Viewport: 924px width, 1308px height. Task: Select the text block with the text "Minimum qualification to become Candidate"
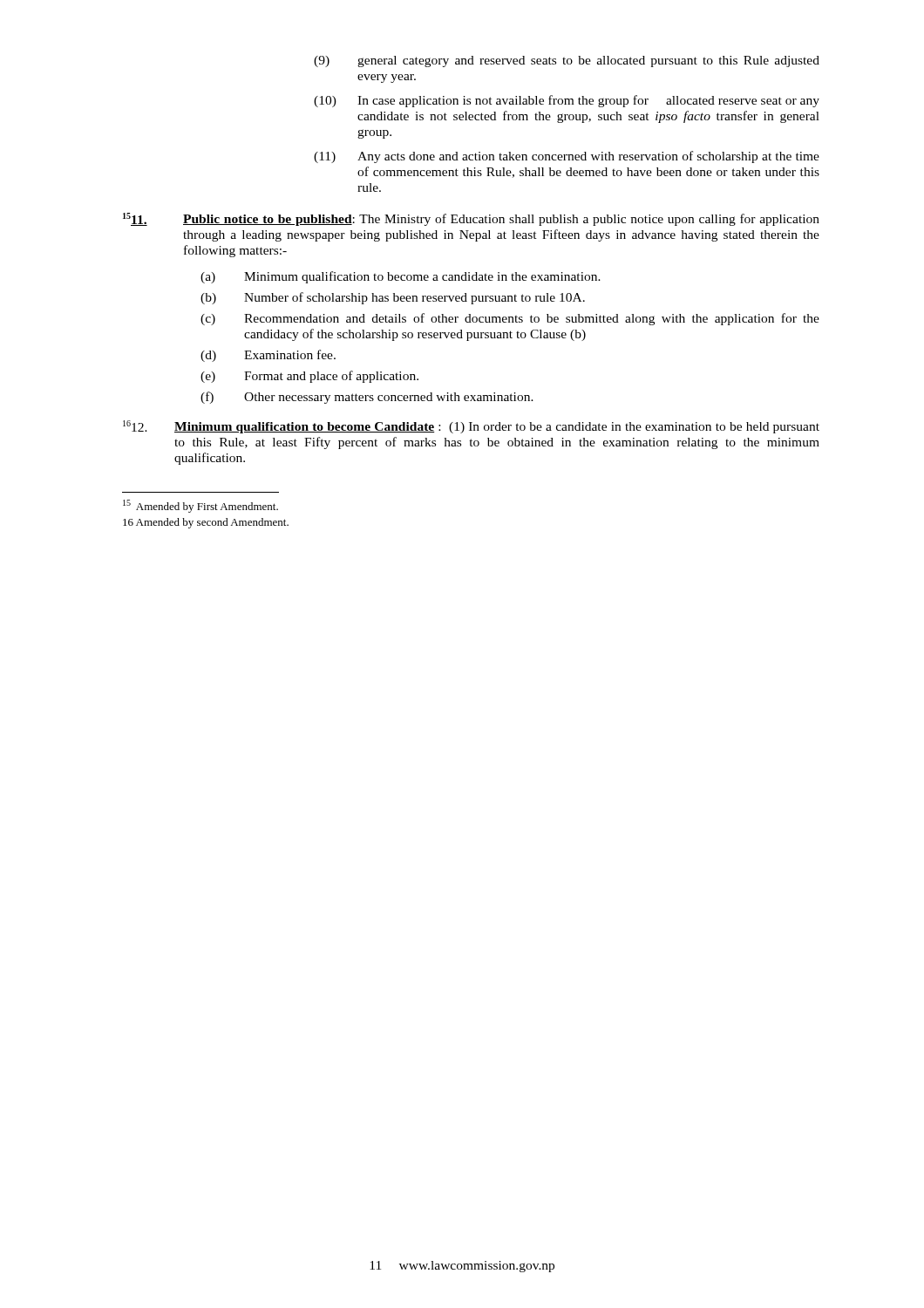(x=471, y=442)
